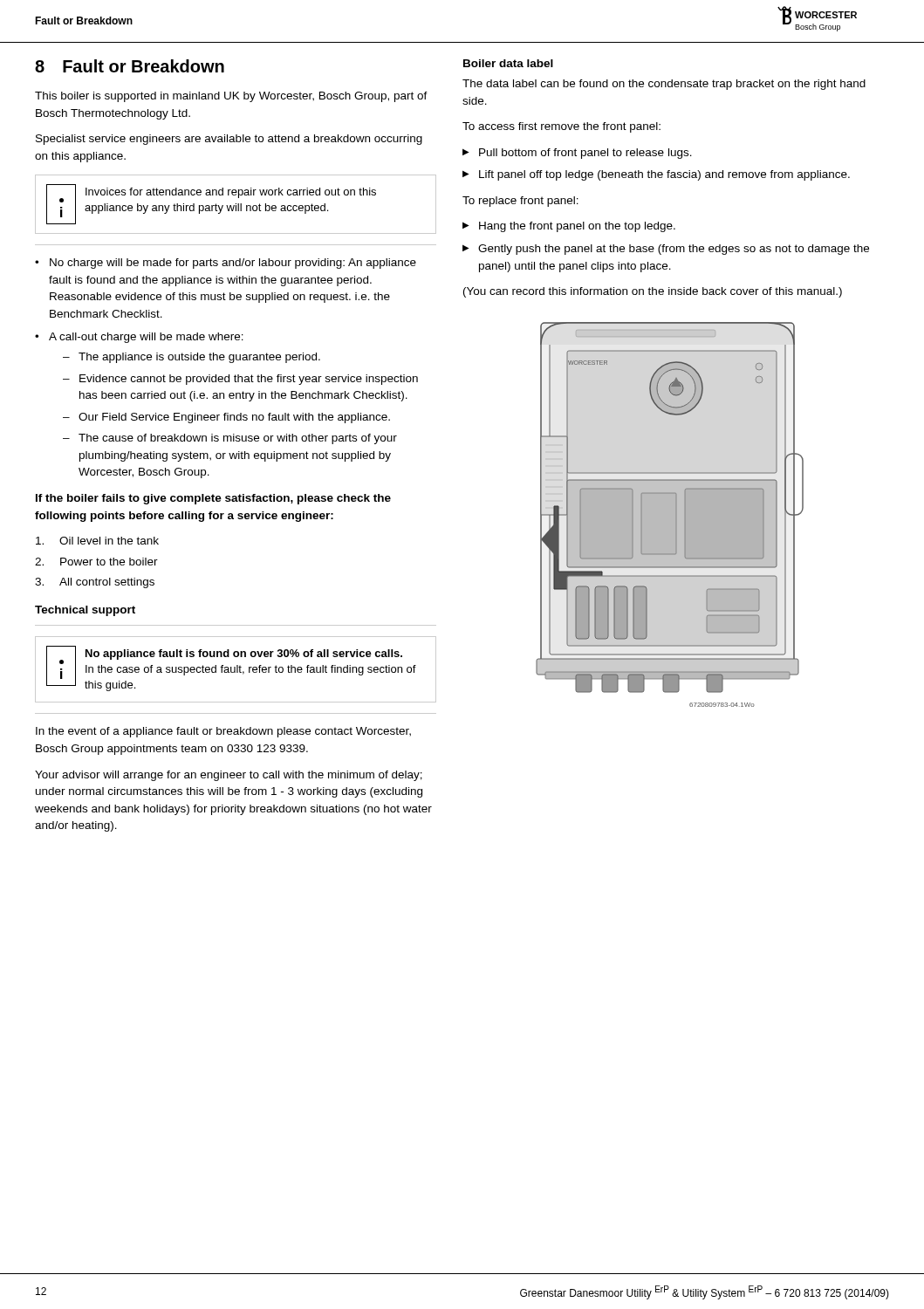The width and height of the screenshot is (924, 1309).
Task: Navigate to the block starting "In the event"
Action: click(x=223, y=740)
